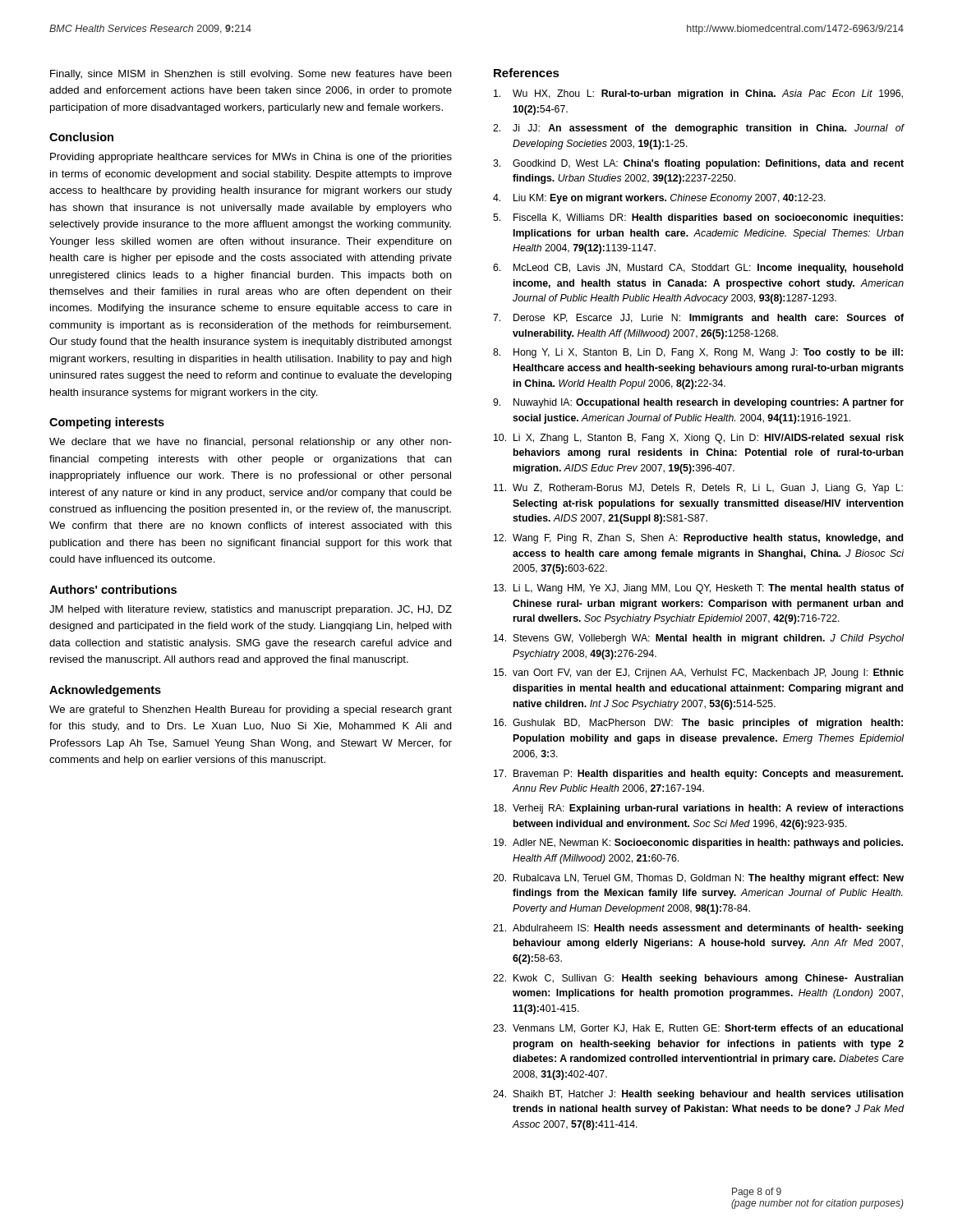Find the list item containing "14. Stevens GW,"
The width and height of the screenshot is (953, 1232).
point(698,646)
